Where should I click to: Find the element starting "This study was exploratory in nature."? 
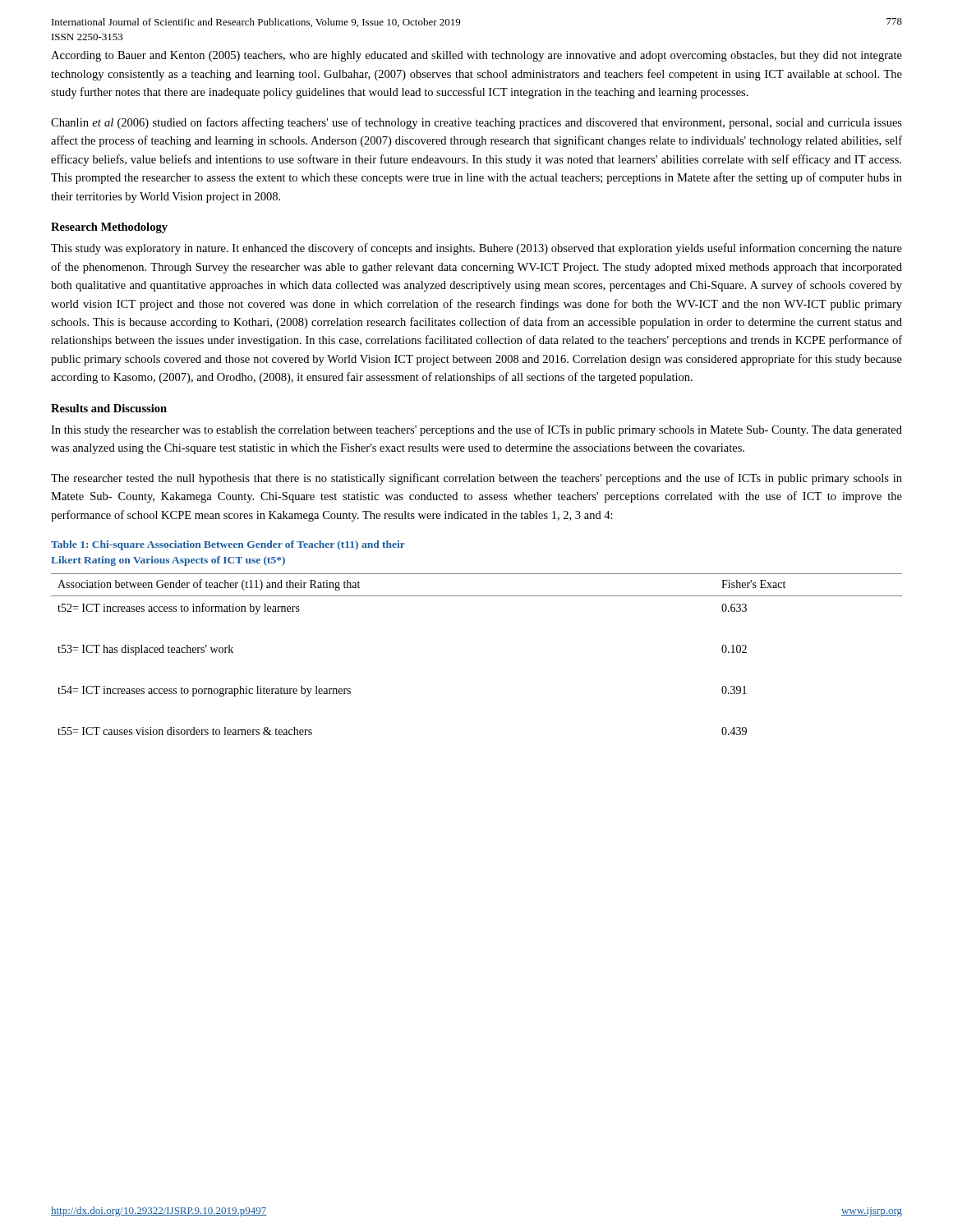point(476,313)
